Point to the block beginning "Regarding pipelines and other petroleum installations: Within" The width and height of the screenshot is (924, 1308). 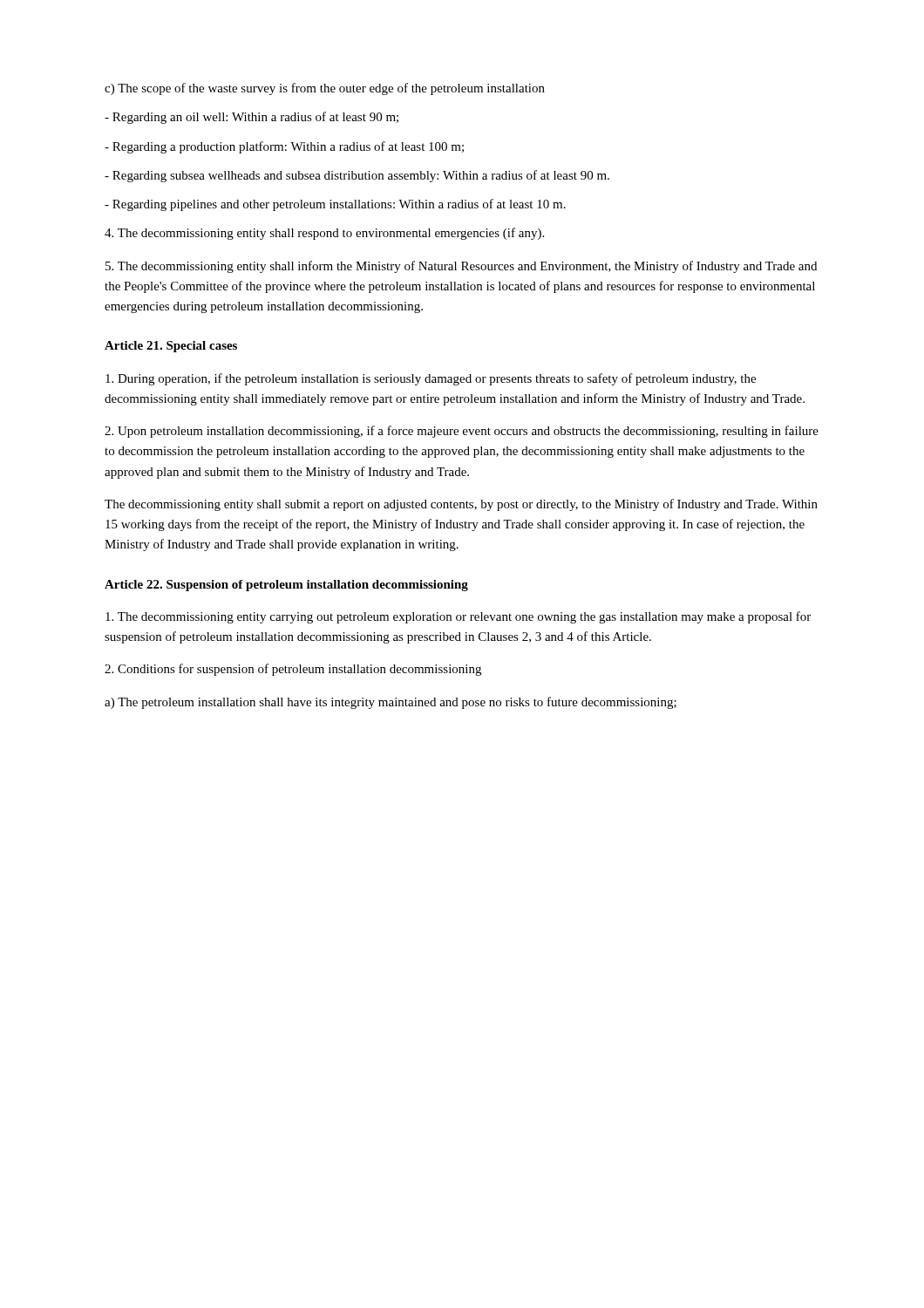click(x=335, y=204)
